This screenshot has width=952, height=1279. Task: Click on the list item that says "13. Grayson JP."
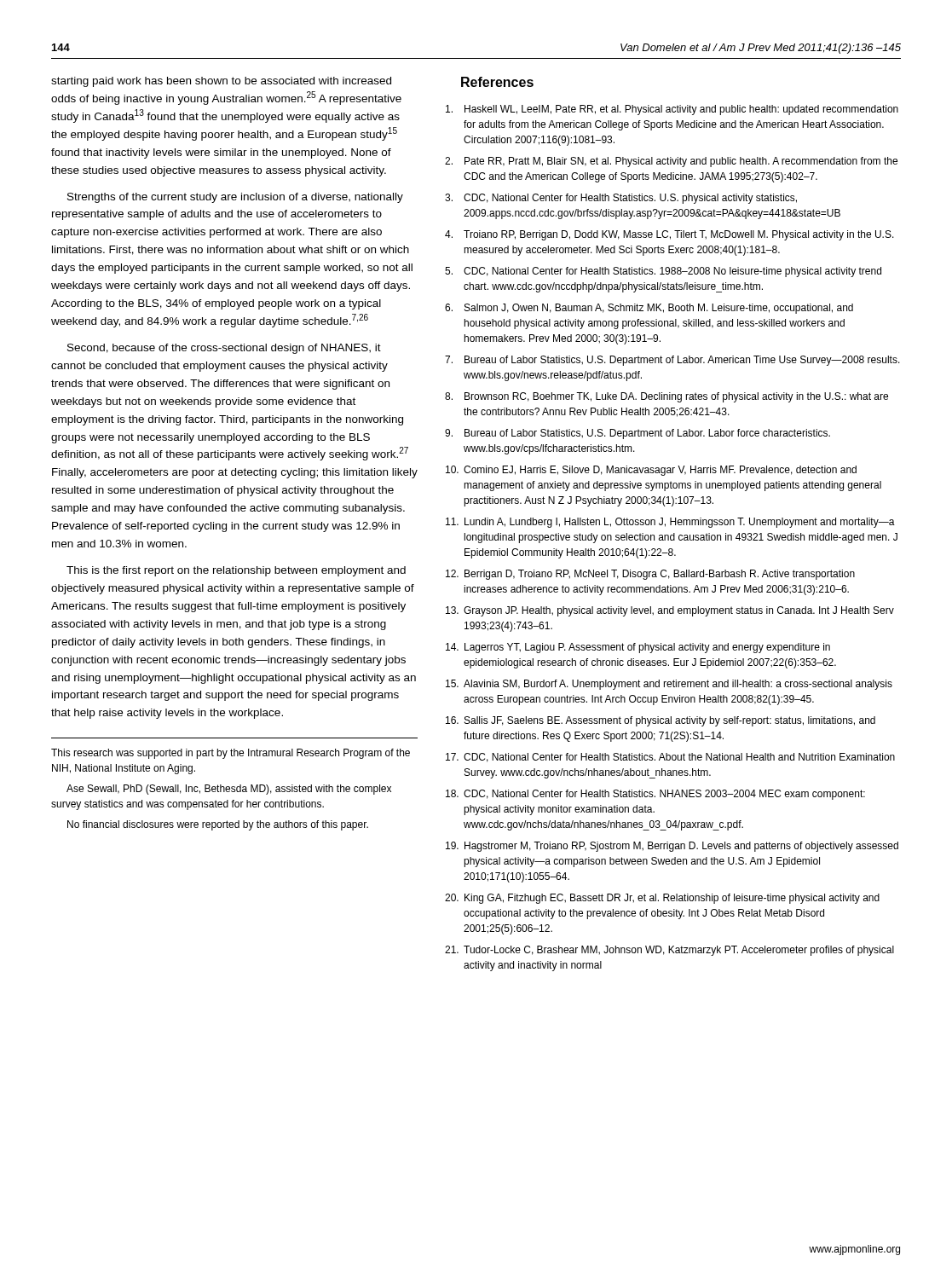pos(673,618)
